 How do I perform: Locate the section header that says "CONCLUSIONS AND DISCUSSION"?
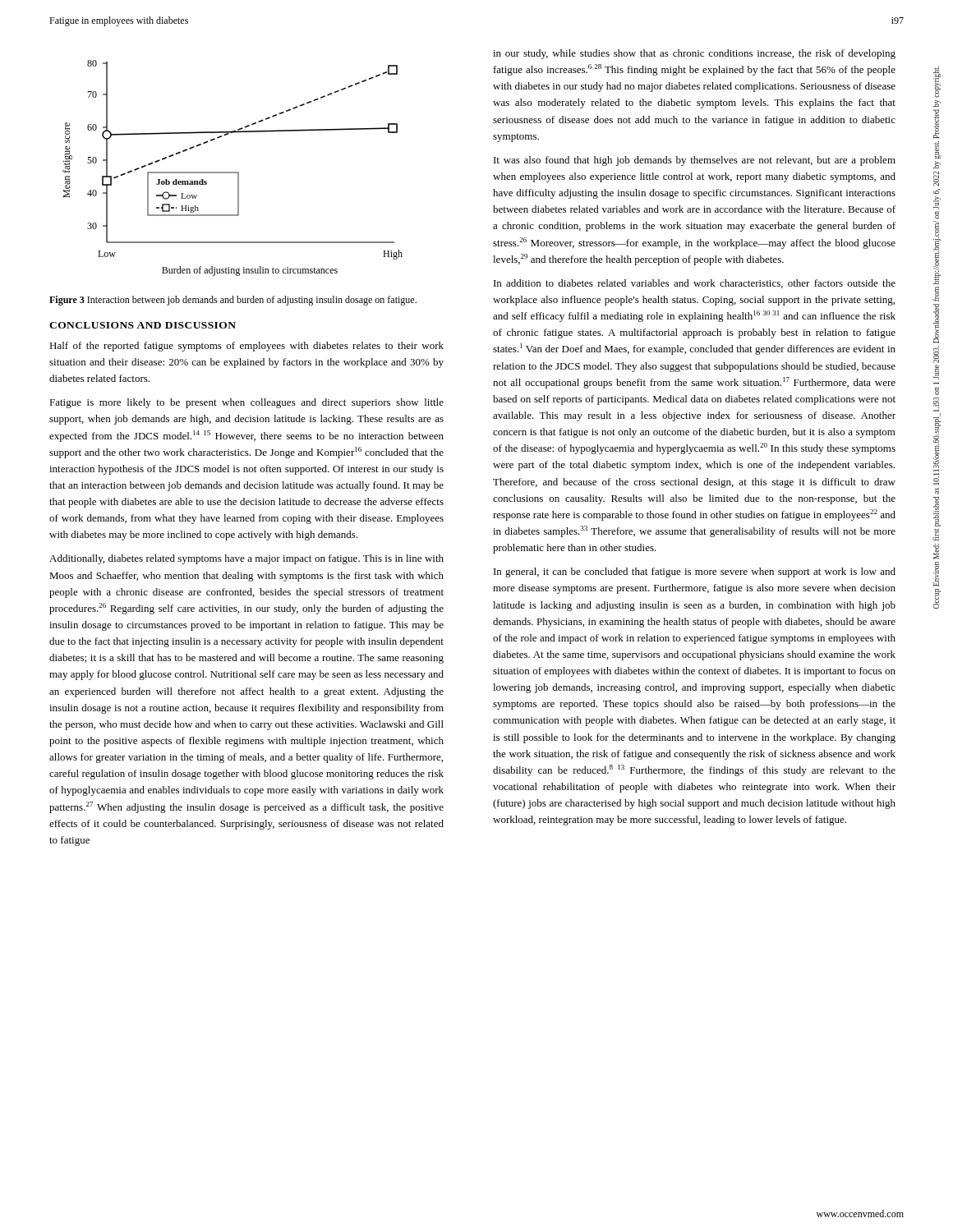pos(143,325)
